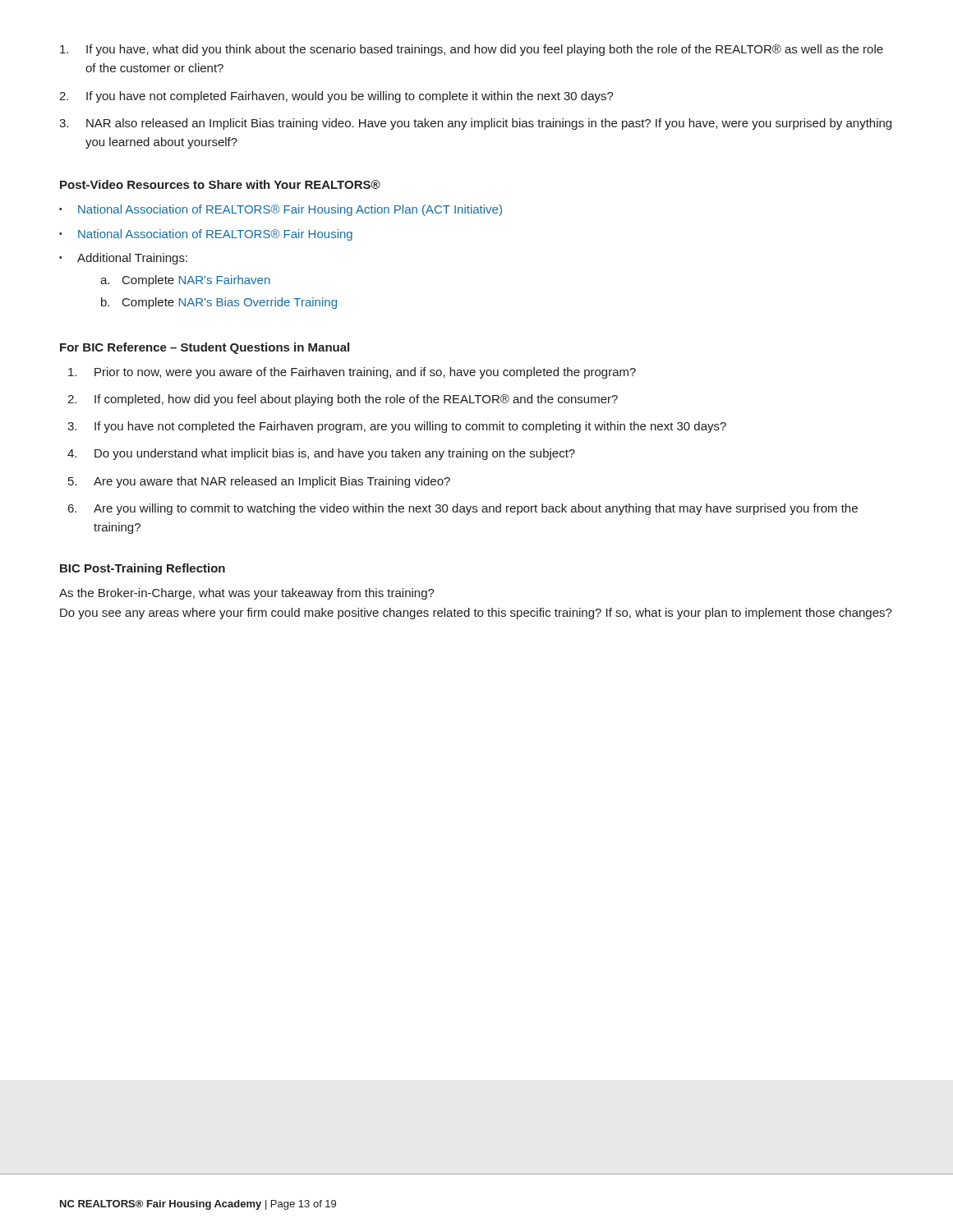Viewport: 953px width, 1232px height.
Task: Point to the text starting "3. If you have not"
Action: (476, 426)
